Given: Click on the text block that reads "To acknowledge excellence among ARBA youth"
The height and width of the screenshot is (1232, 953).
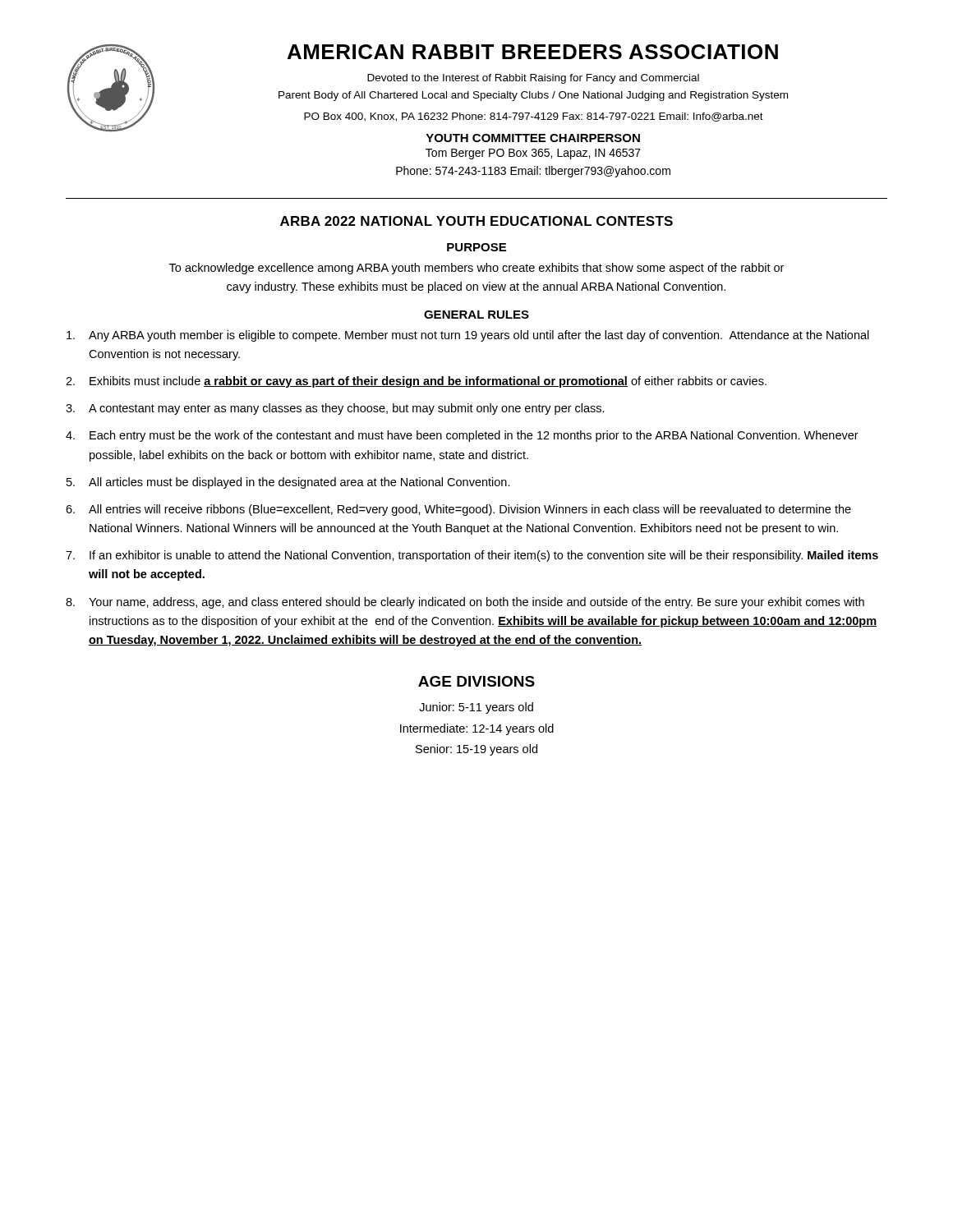Looking at the screenshot, I should 476,277.
